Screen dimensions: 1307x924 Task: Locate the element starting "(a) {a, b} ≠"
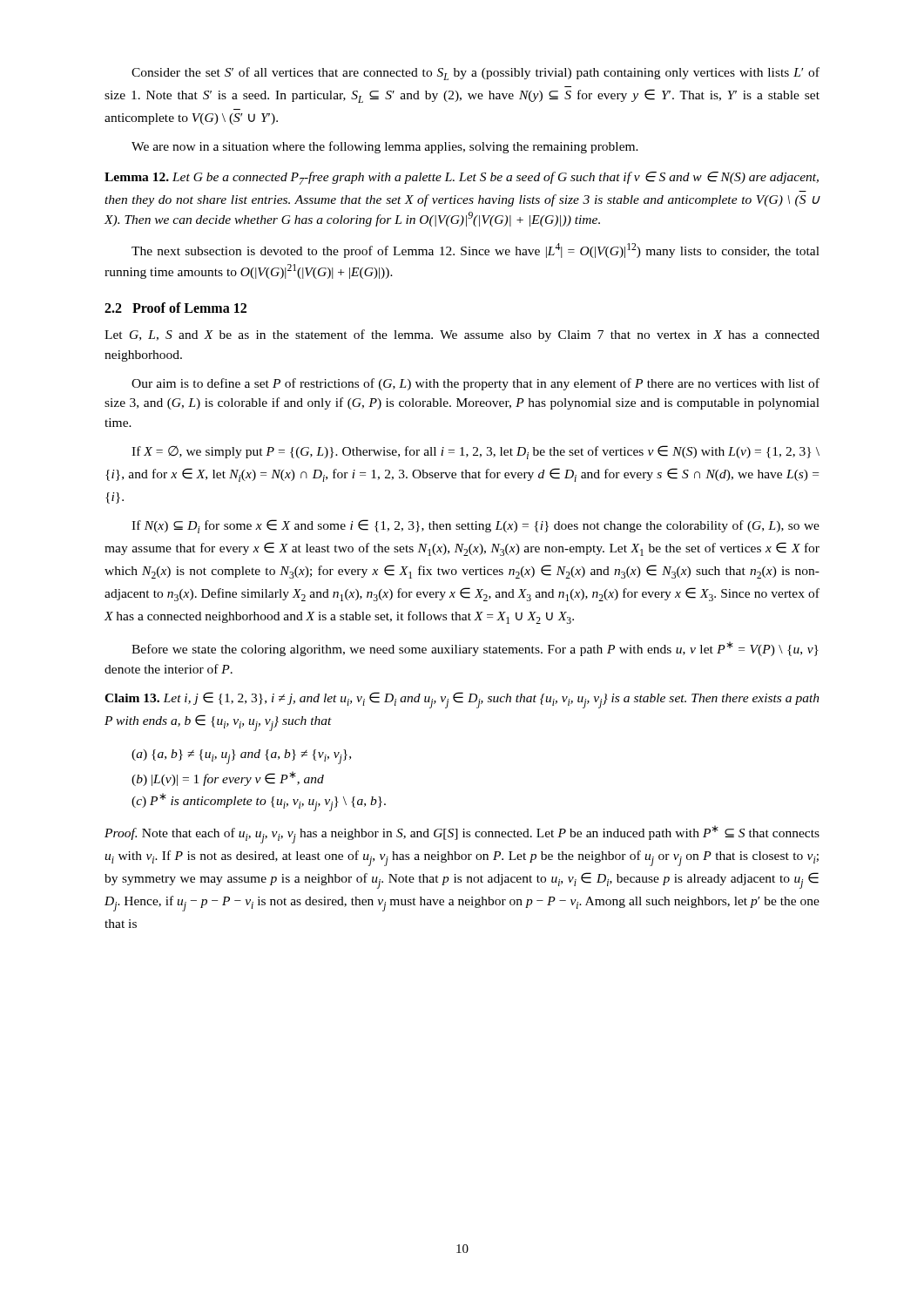coord(241,757)
